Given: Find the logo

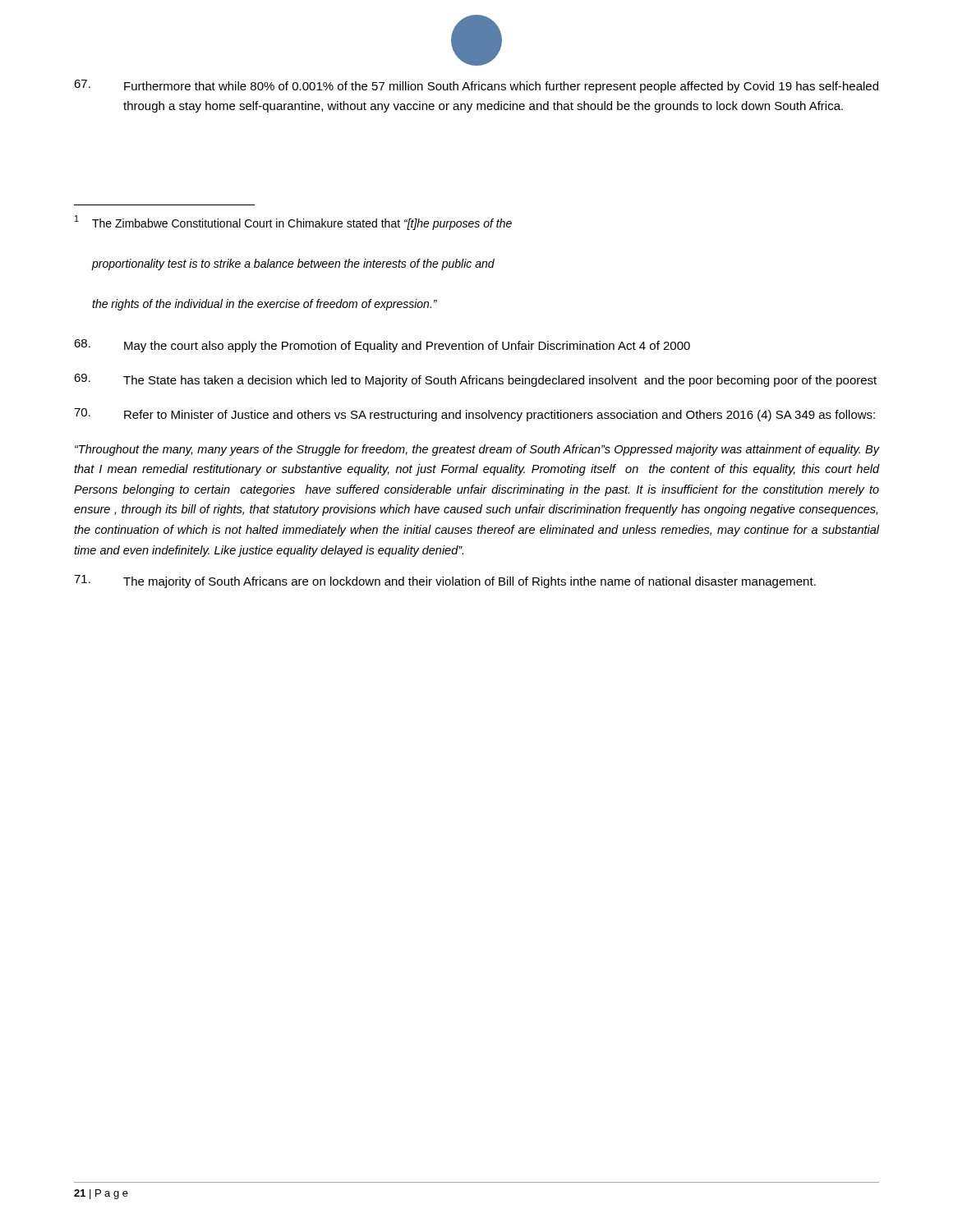Looking at the screenshot, I should (476, 34).
